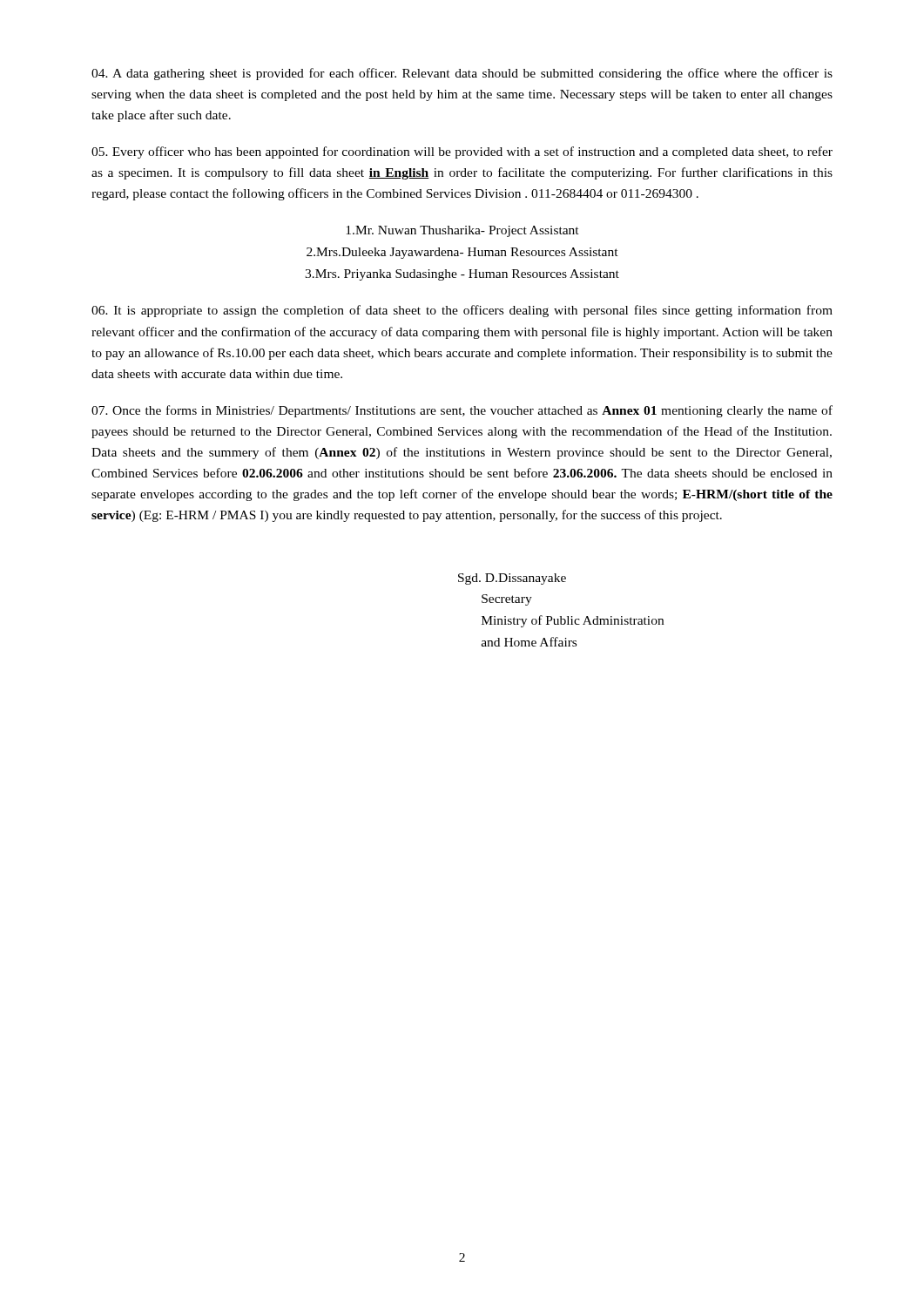Find the text block with the text "Sgd. D.Dissanayake Secretary Ministry of"
The height and width of the screenshot is (1307, 924).
(x=561, y=609)
